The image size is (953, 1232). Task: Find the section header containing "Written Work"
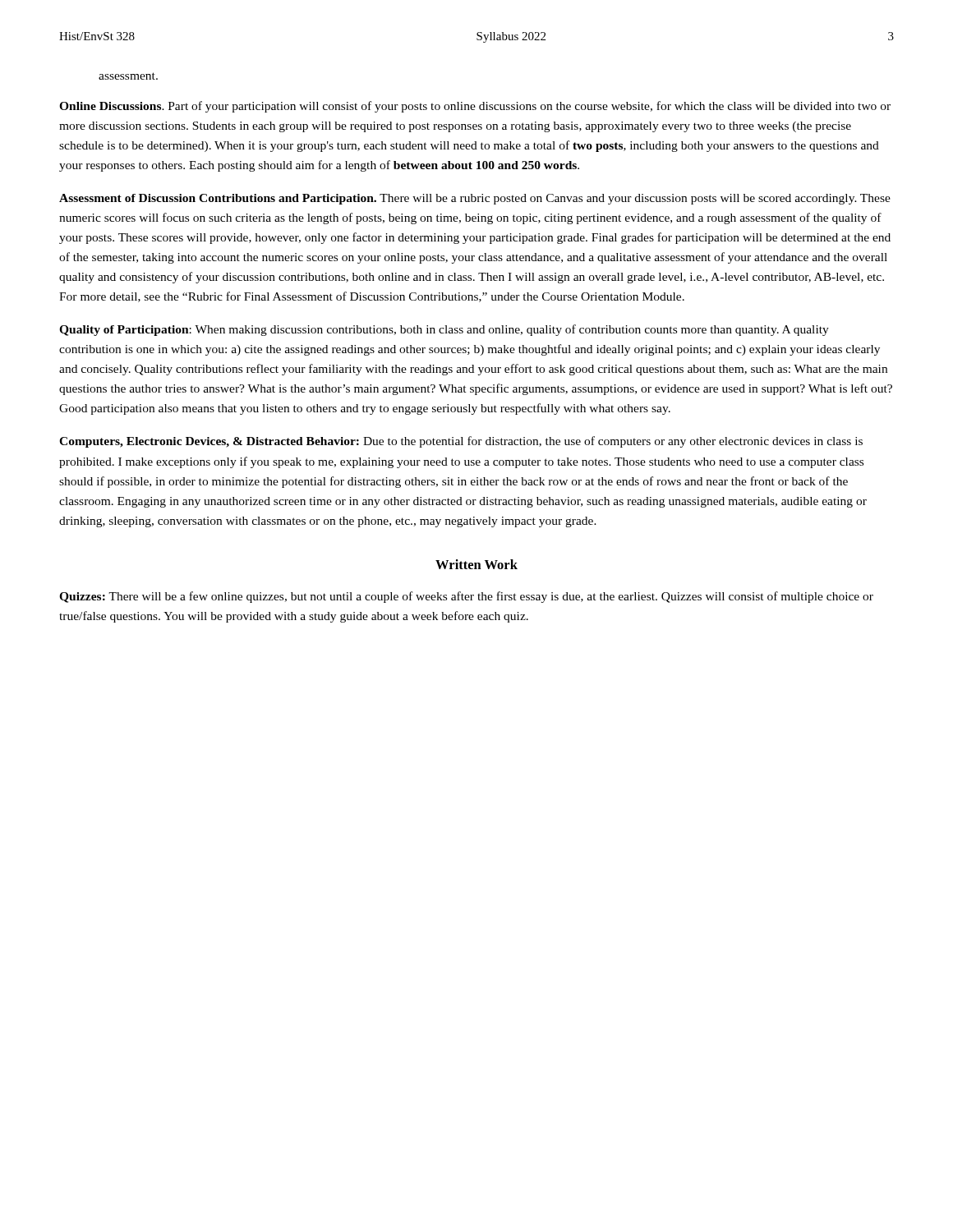(476, 564)
